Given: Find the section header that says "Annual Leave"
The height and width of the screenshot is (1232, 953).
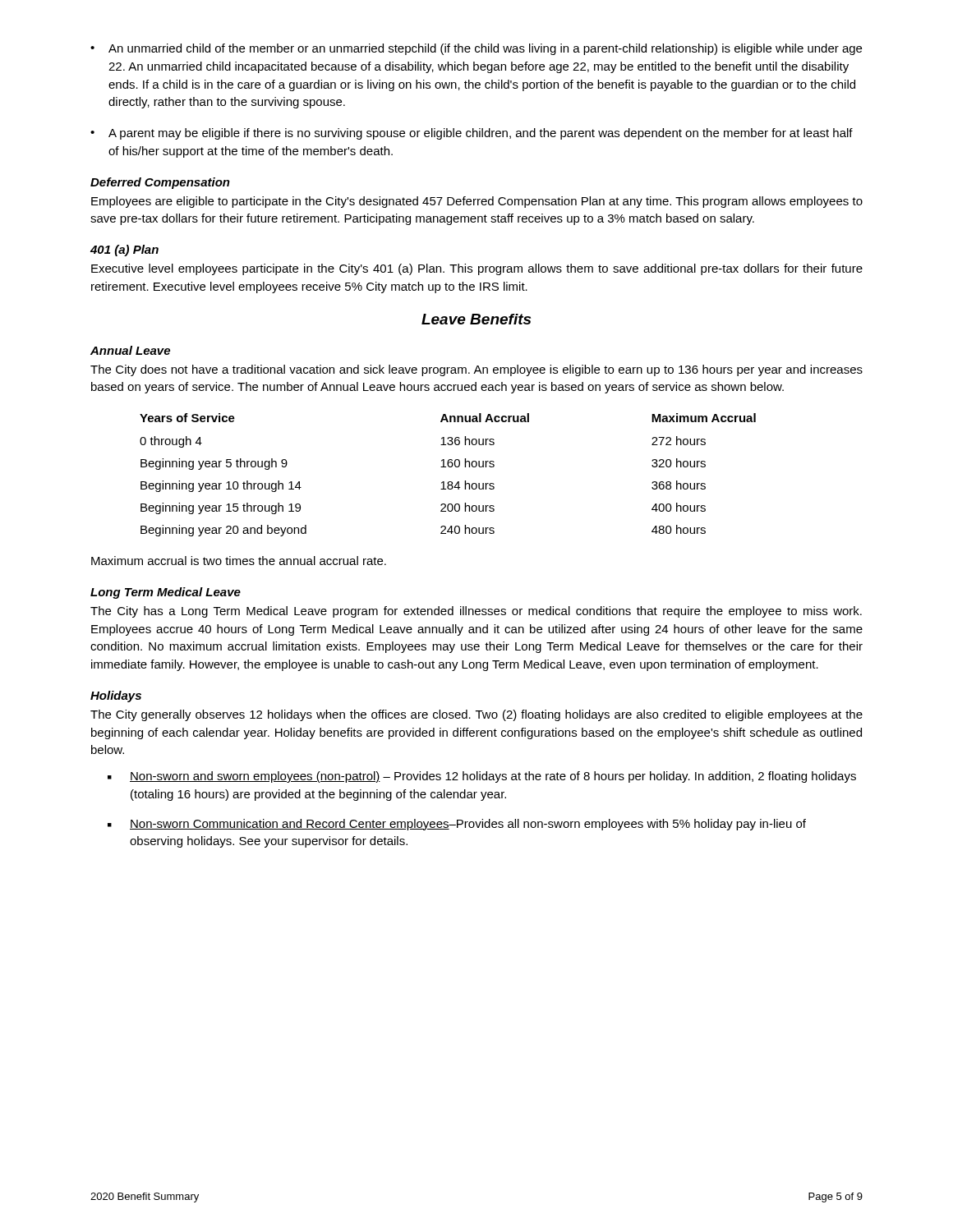Looking at the screenshot, I should point(130,350).
